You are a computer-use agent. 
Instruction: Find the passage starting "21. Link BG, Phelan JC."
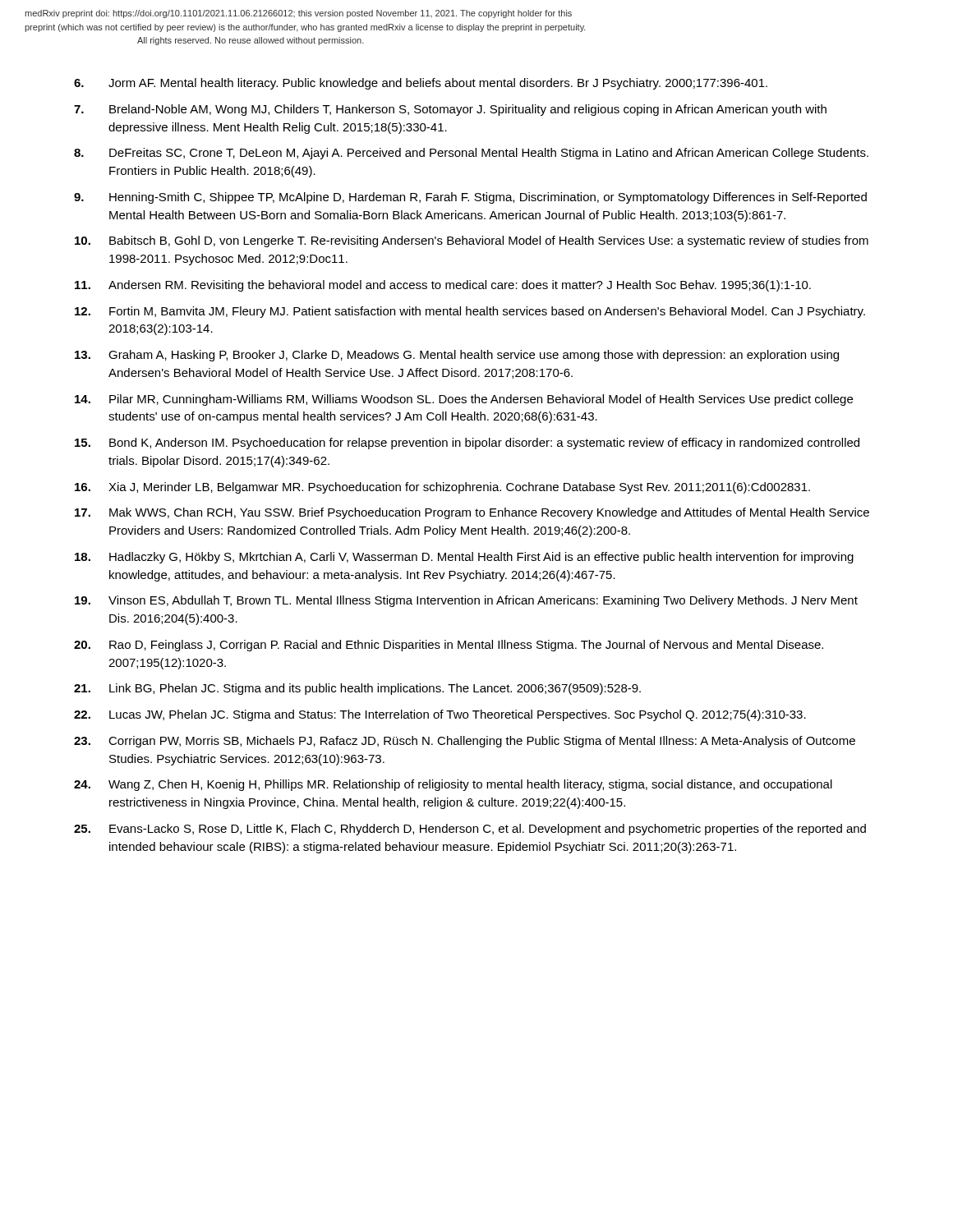pos(476,688)
